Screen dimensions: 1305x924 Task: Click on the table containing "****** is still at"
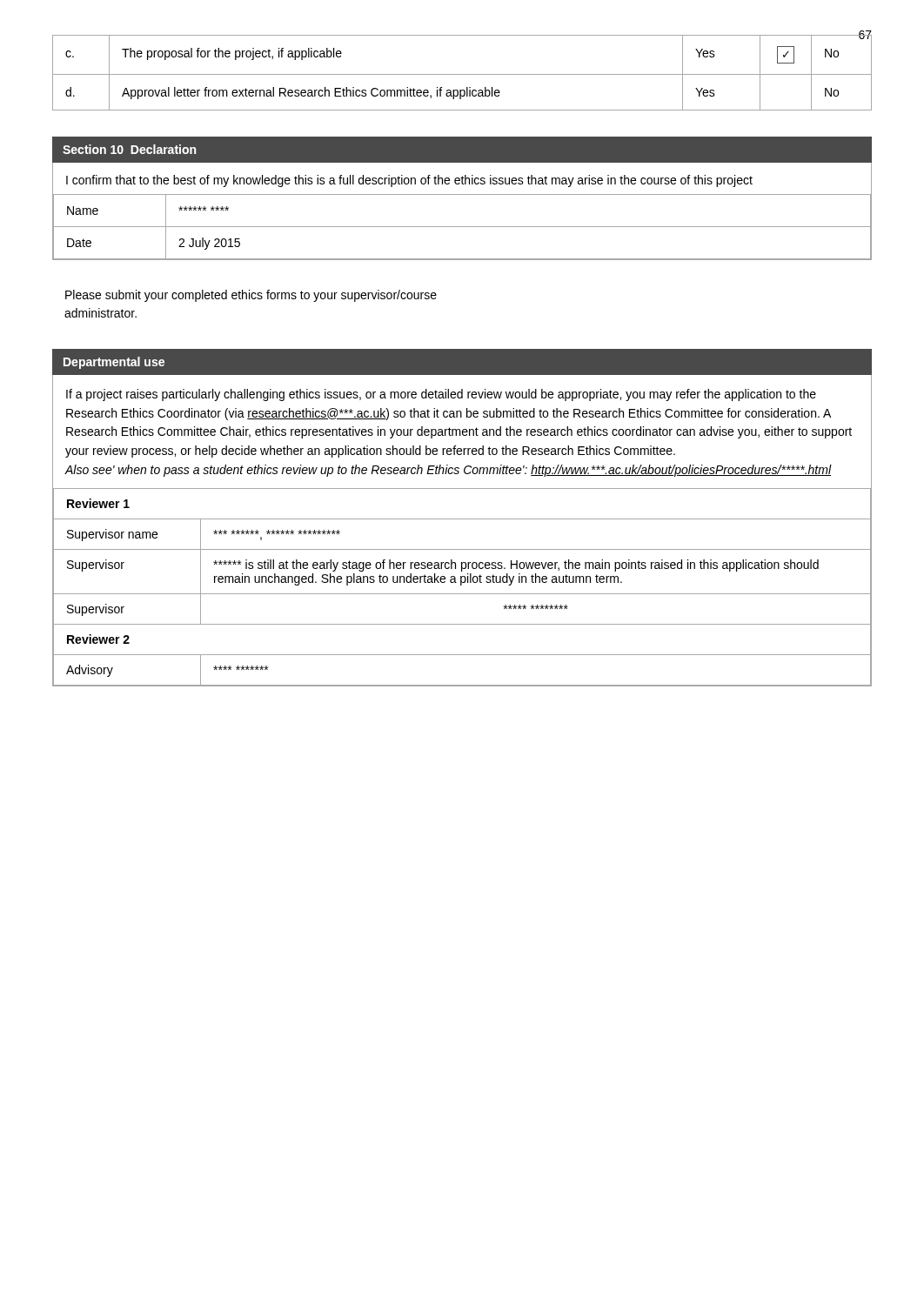tap(462, 587)
